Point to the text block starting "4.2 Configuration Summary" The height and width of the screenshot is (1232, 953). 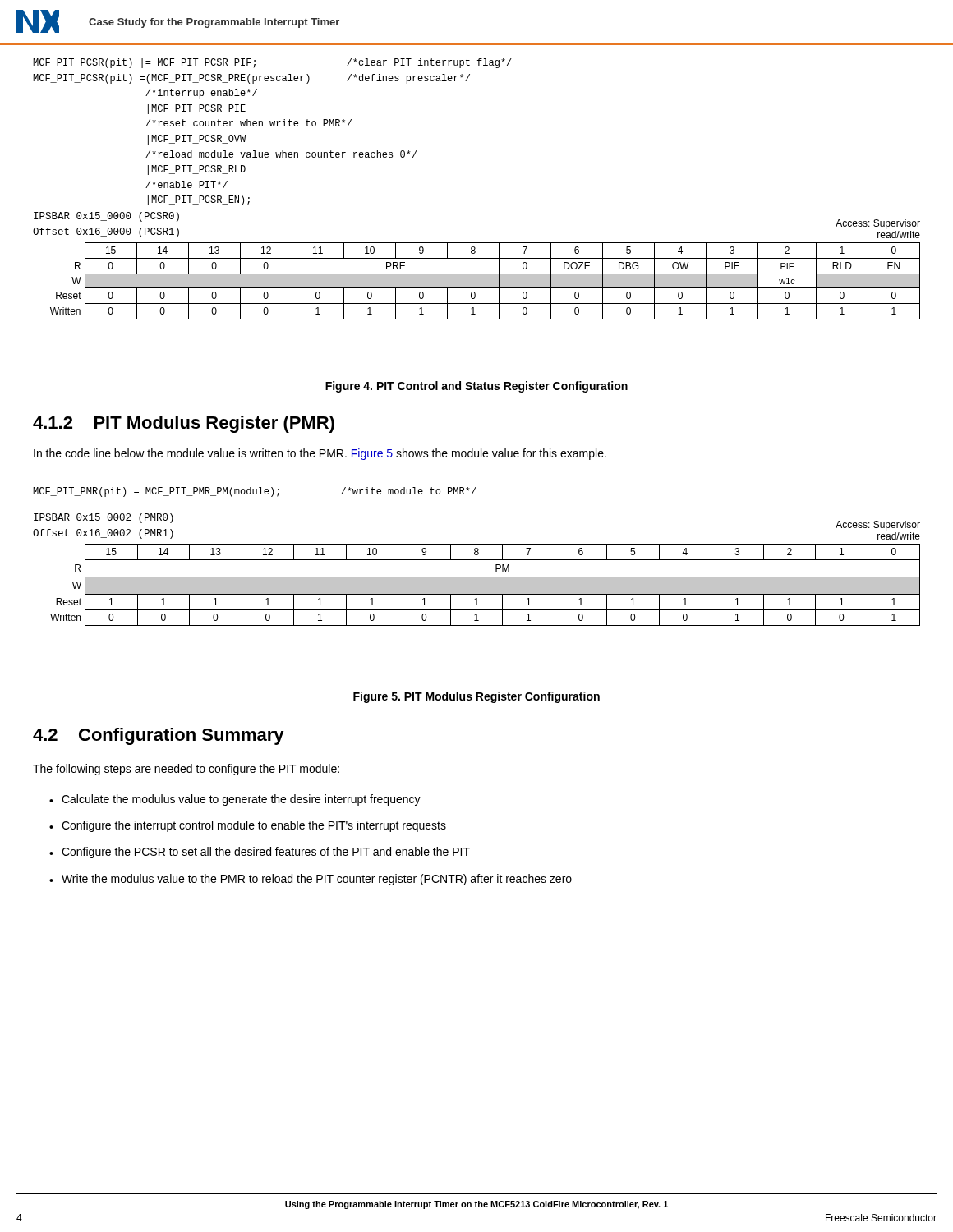158,735
